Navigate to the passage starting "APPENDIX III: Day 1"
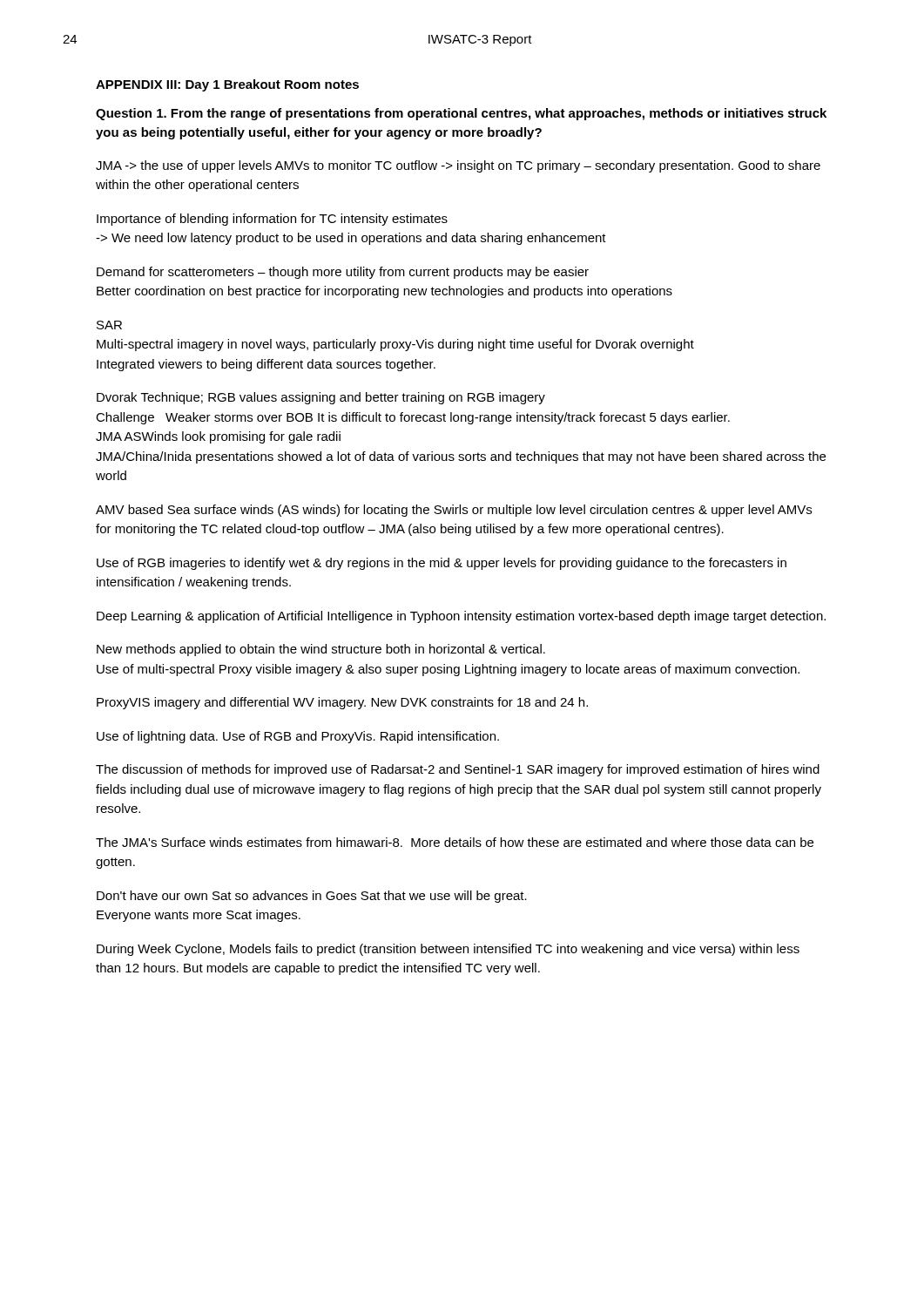Viewport: 924px width, 1307px height. click(228, 84)
